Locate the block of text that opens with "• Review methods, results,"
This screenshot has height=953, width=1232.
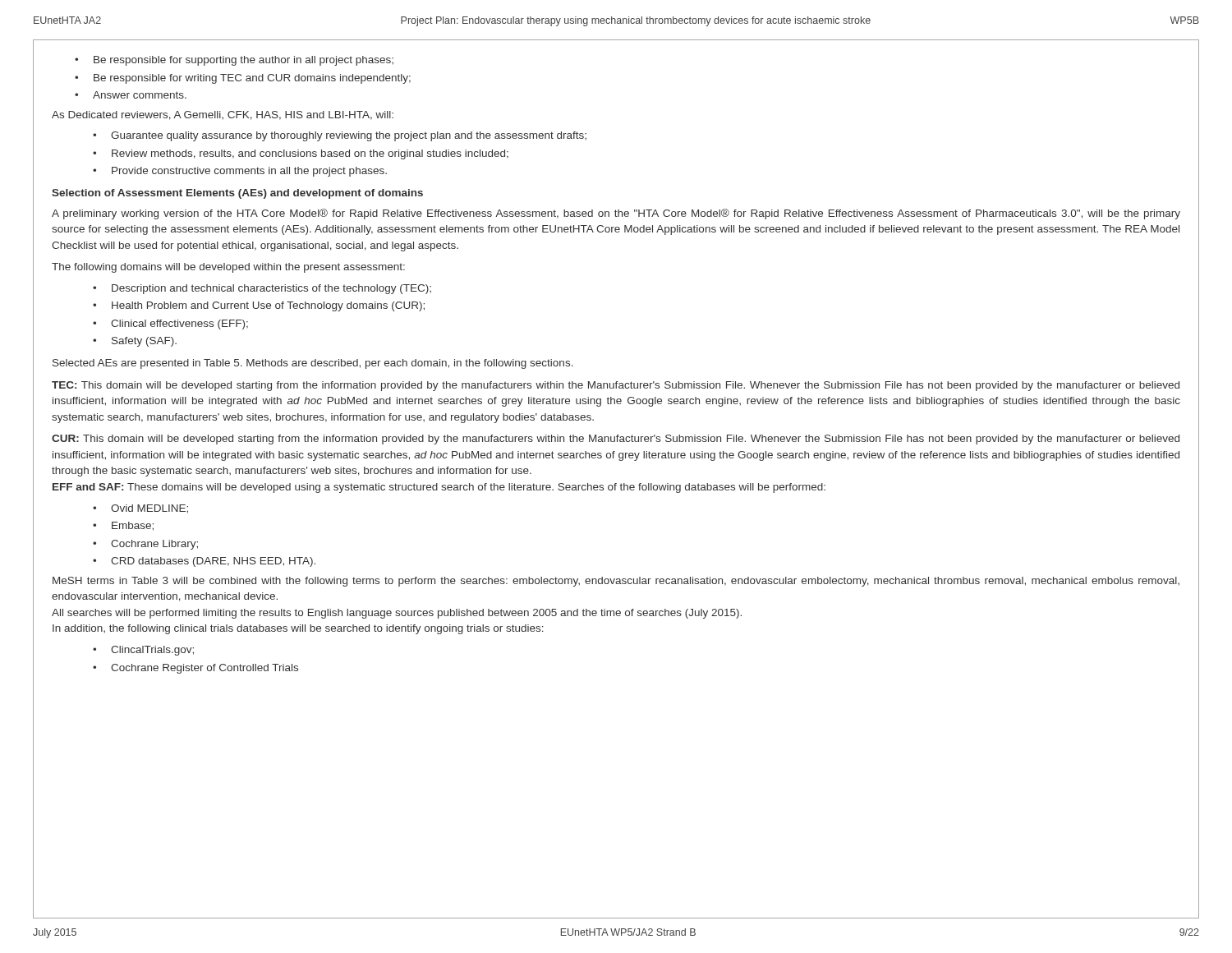(x=301, y=153)
